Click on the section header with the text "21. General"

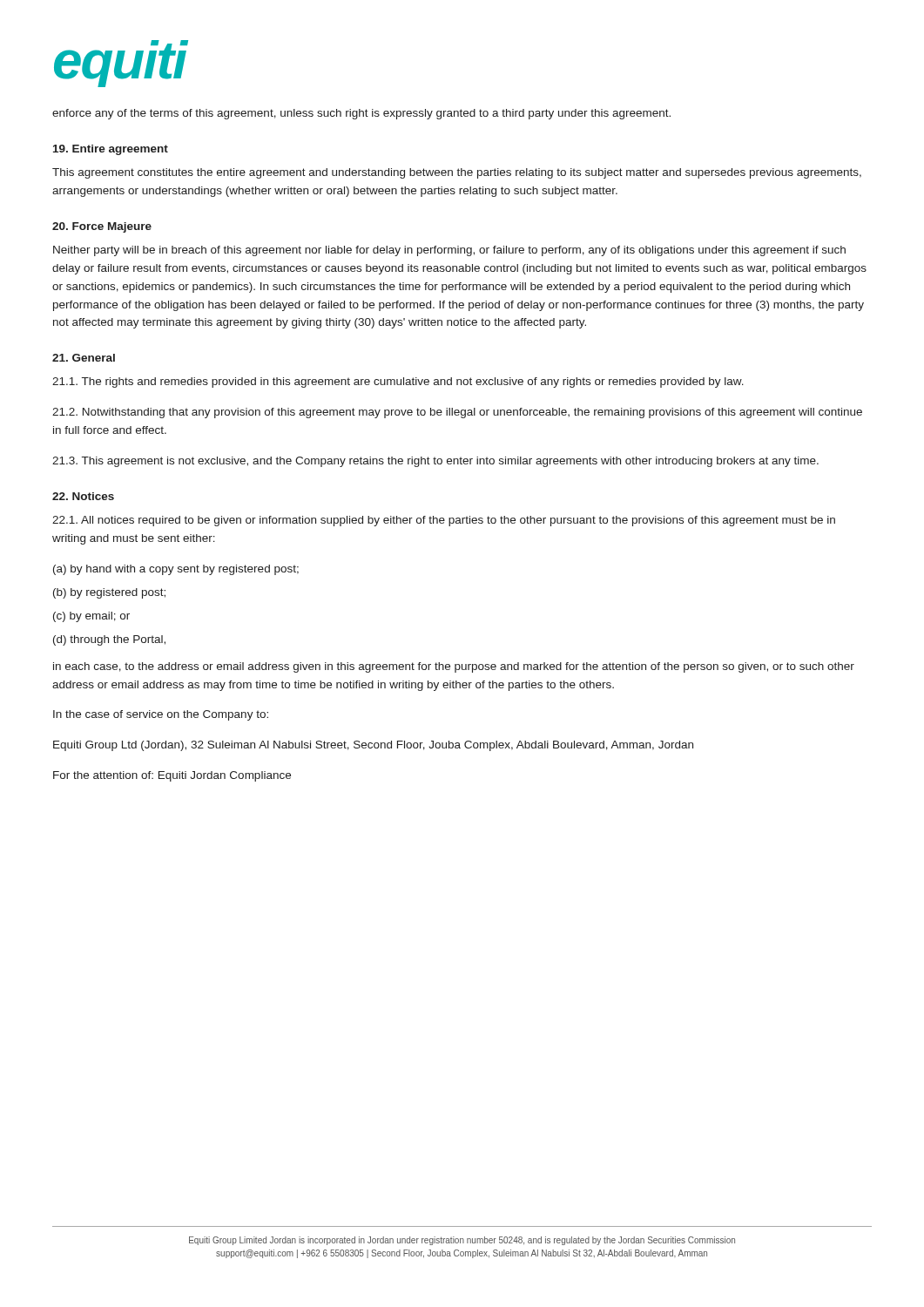84,358
